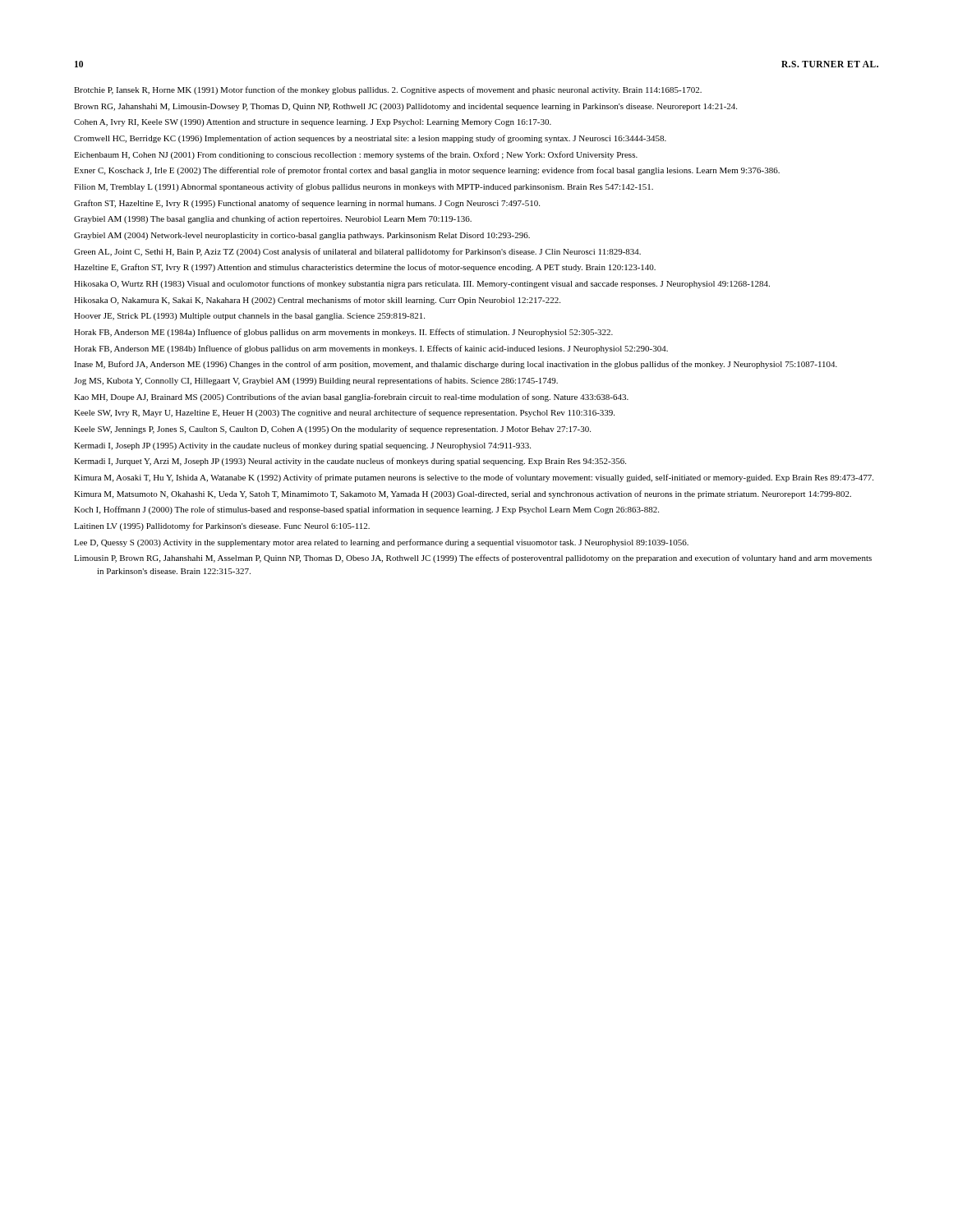Select the region starting "Kermadi I, Jurquet Y, Arzi M, Joseph JP"
This screenshot has width=953, height=1232.
coord(350,461)
